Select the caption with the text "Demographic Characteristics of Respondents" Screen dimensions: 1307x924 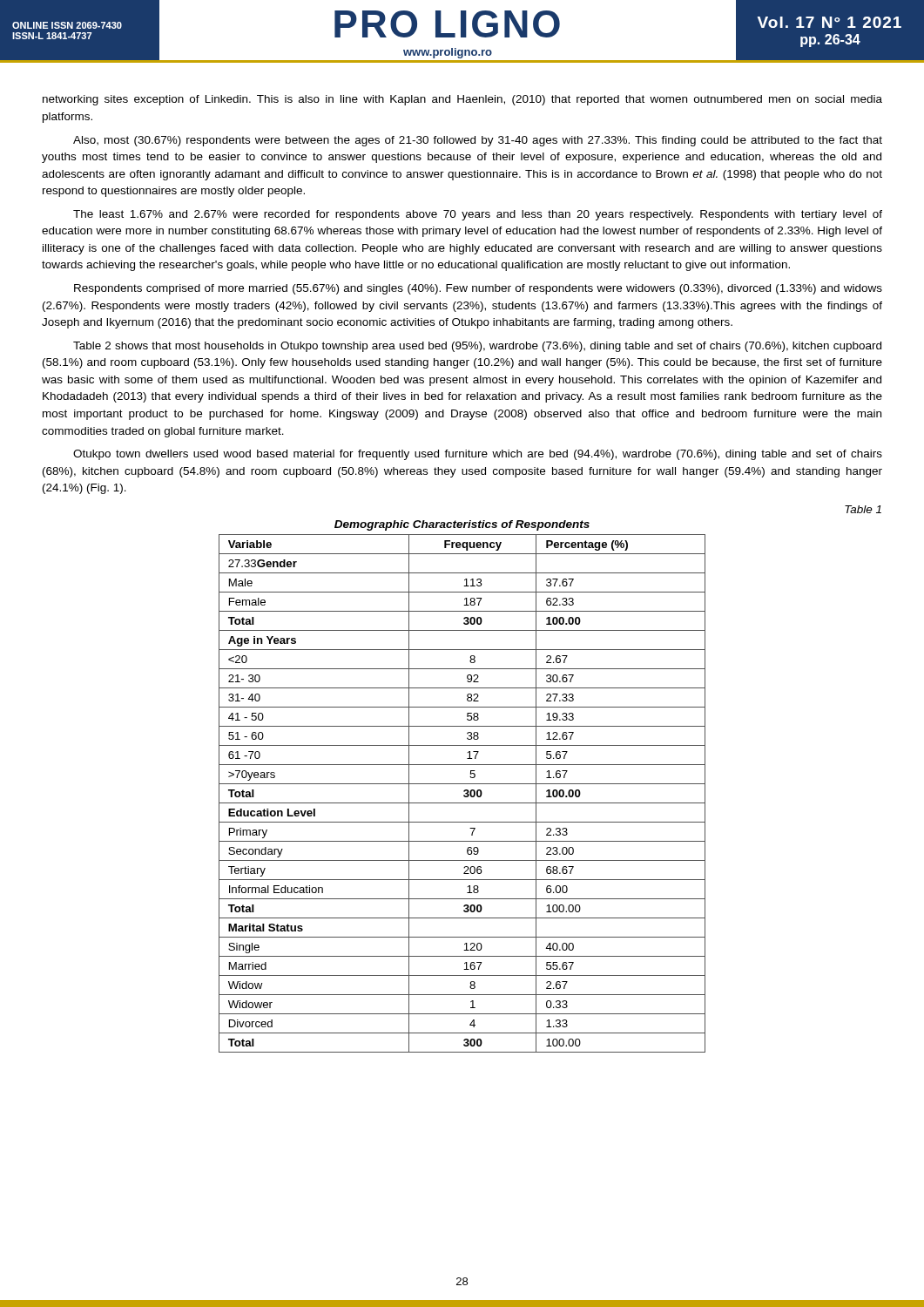click(x=462, y=524)
